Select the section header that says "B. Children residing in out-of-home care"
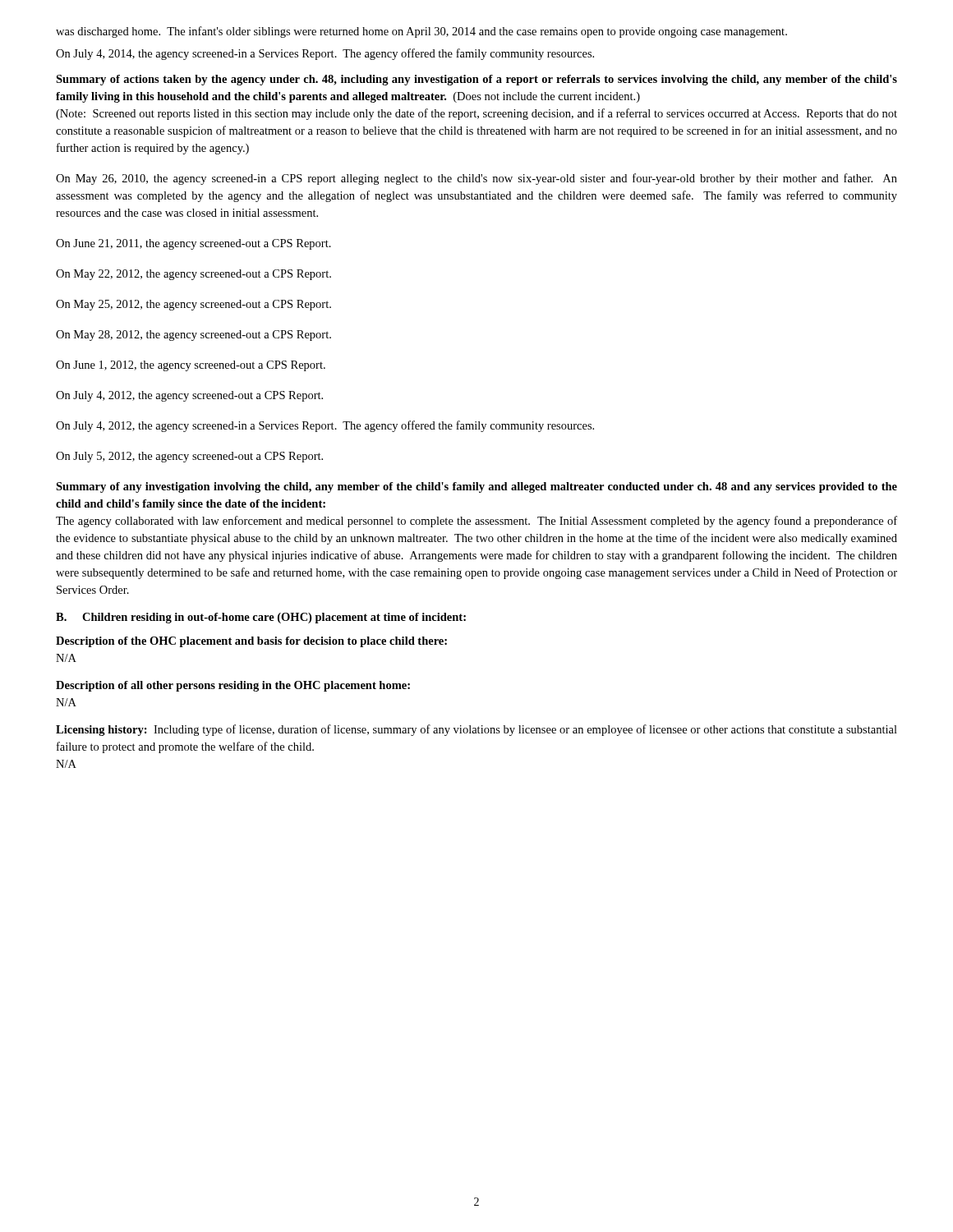 pyautogui.click(x=261, y=618)
